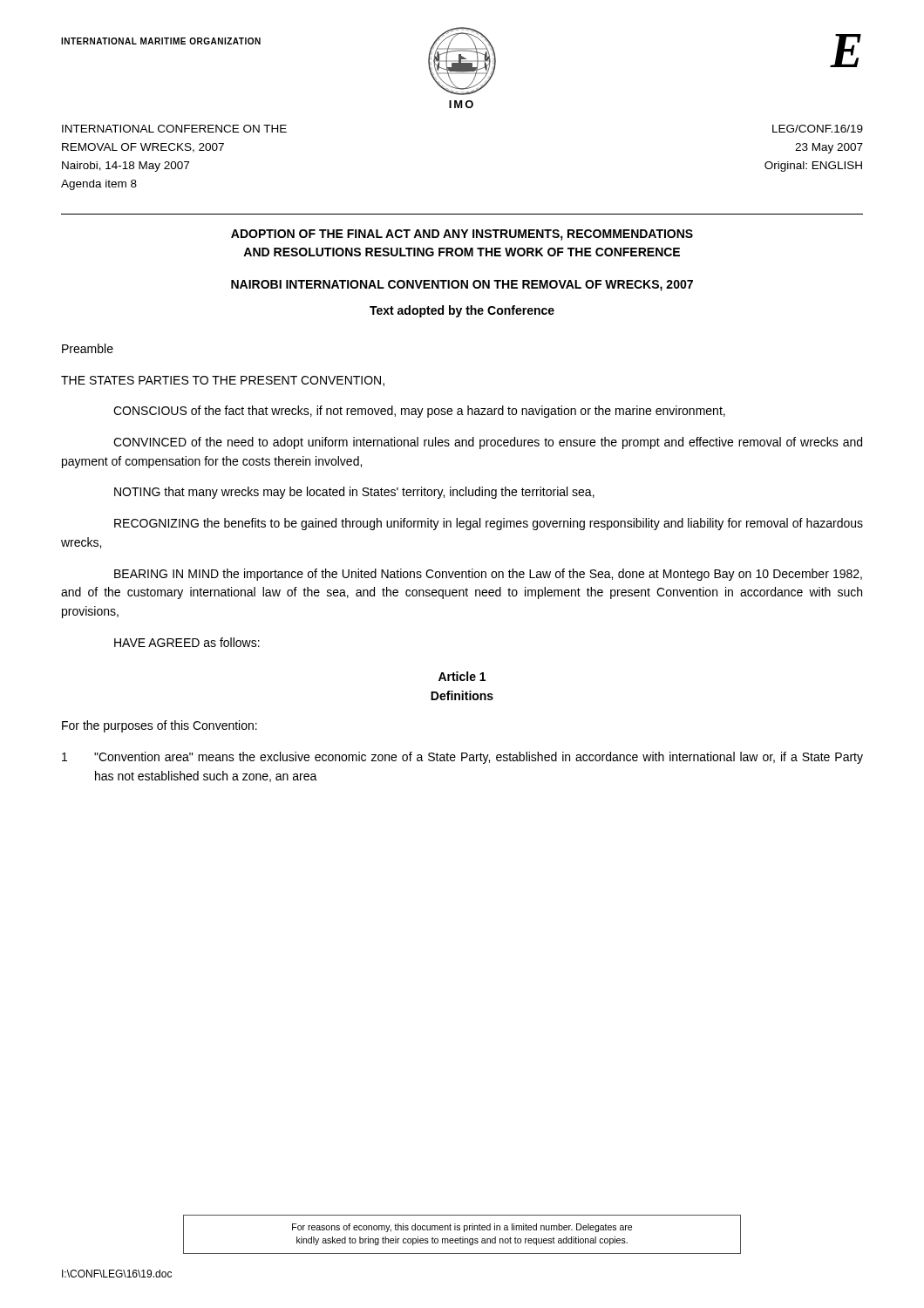Point to the region starting "Text adopted by the Conference"
The height and width of the screenshot is (1308, 924).
[x=462, y=310]
